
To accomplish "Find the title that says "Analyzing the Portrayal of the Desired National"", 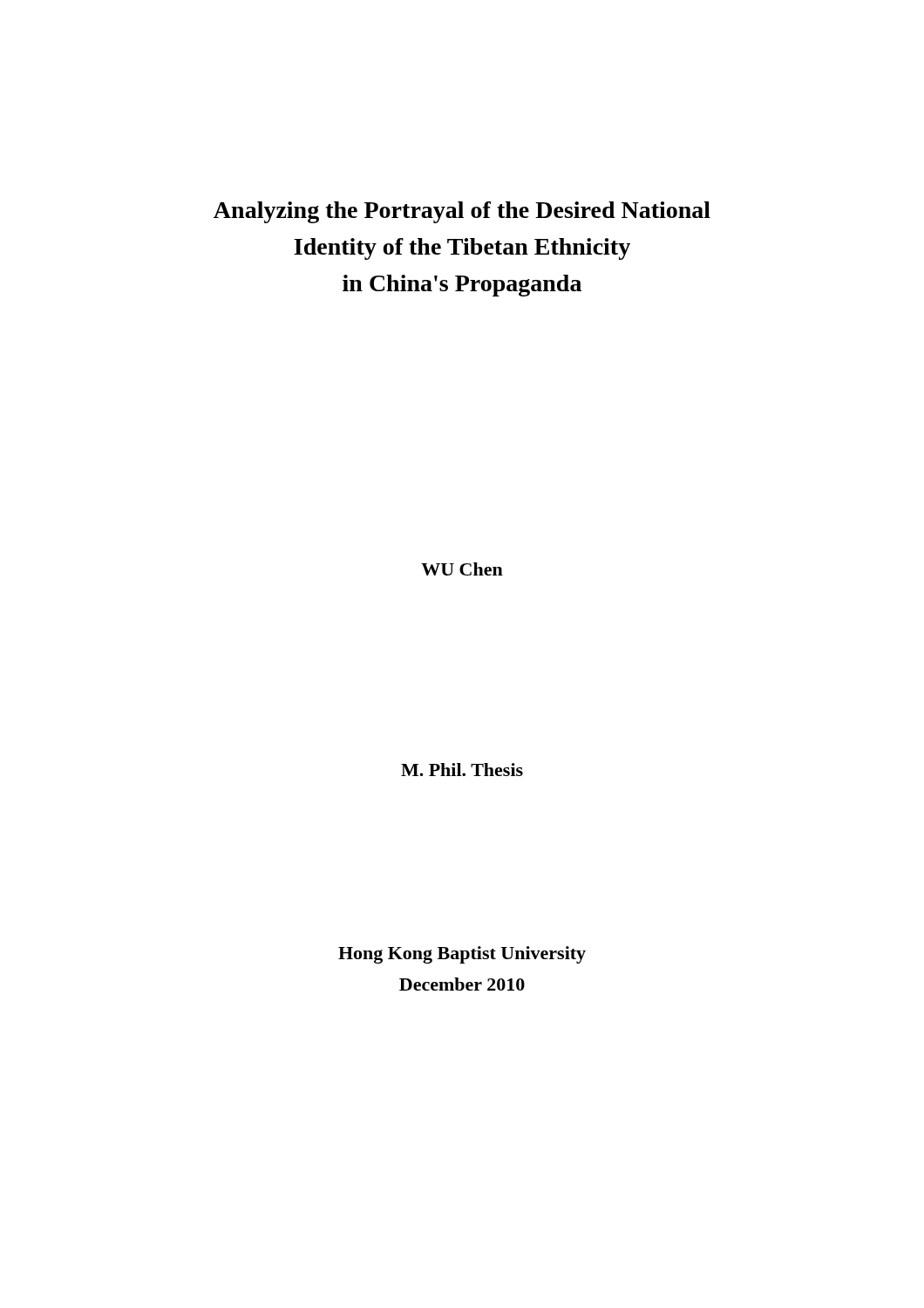I will (462, 247).
